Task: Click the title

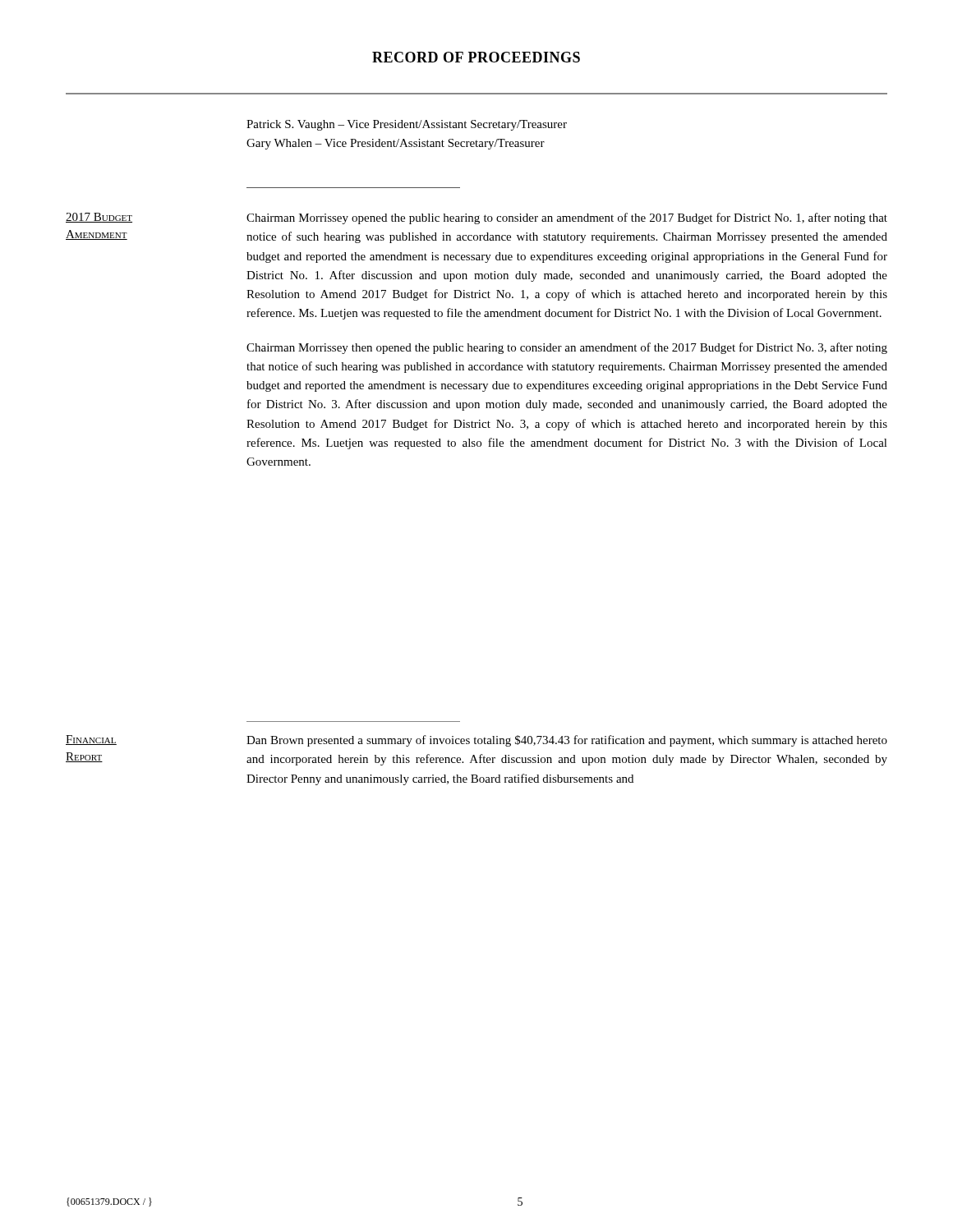Action: (x=476, y=58)
